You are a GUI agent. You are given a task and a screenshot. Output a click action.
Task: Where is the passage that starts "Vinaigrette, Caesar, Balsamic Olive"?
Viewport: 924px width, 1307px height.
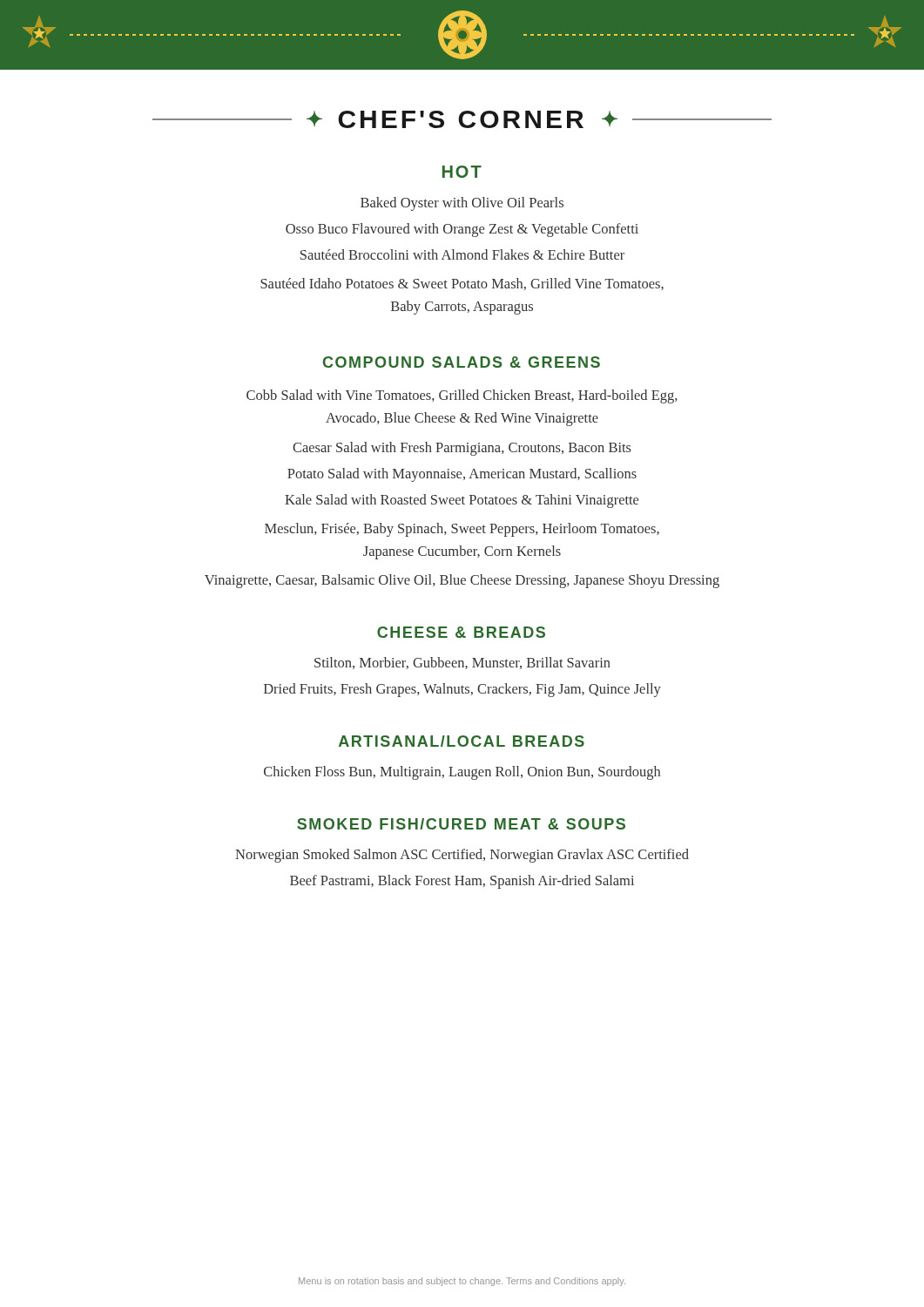[x=462, y=580]
